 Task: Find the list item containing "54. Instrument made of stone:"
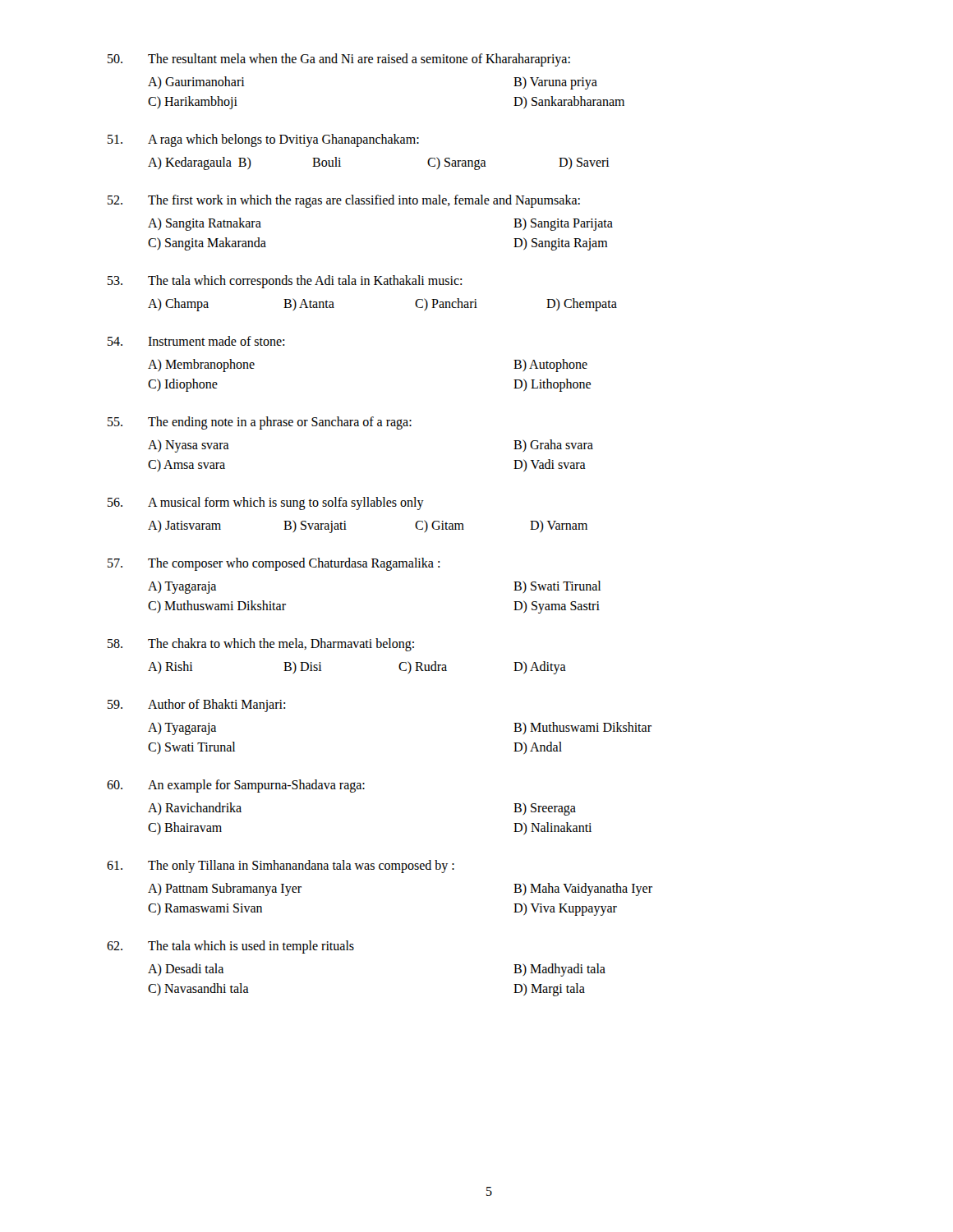pyautogui.click(x=196, y=341)
